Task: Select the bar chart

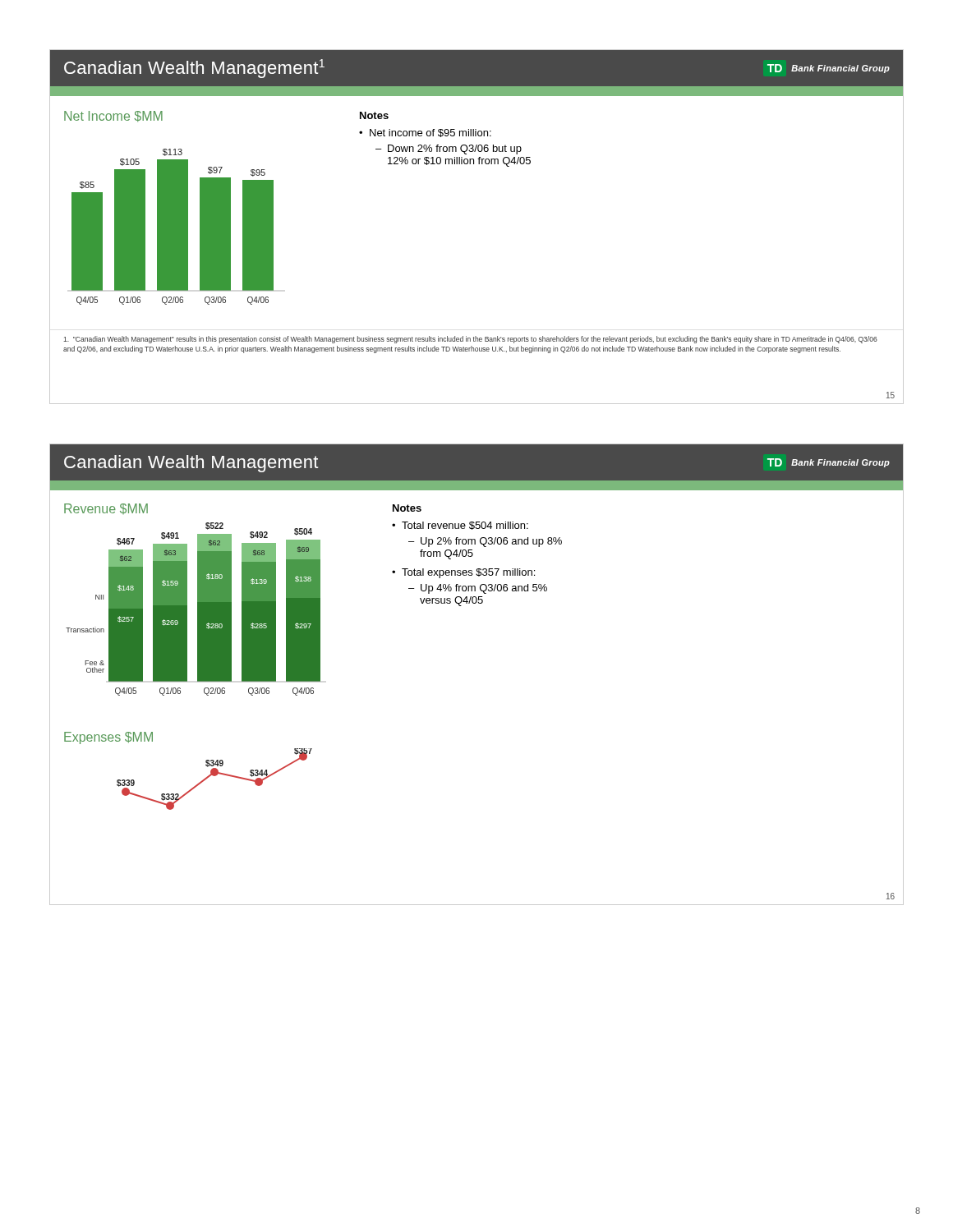Action: pos(203,216)
